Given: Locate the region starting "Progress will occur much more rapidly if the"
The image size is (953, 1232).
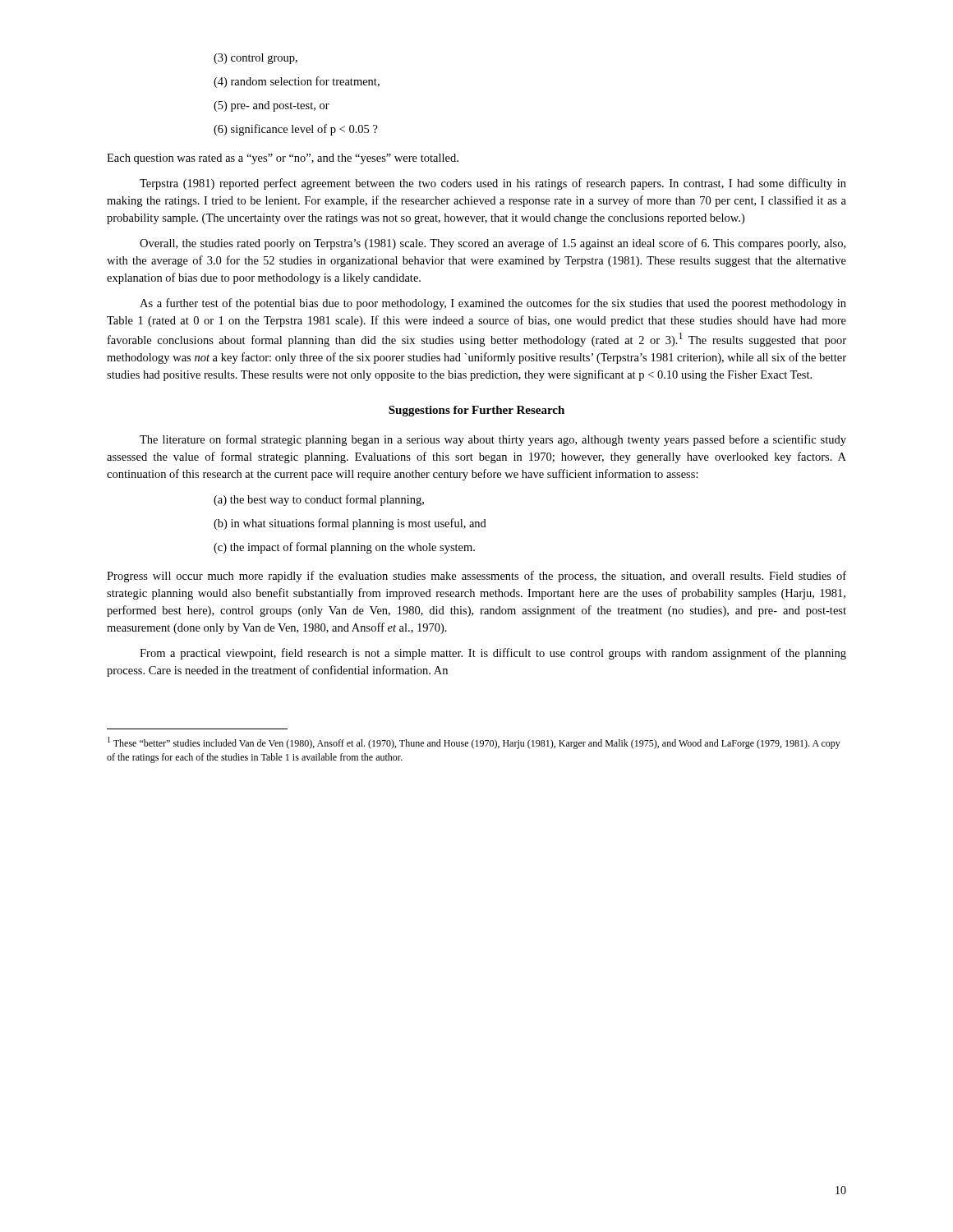Looking at the screenshot, I should pyautogui.click(x=476, y=602).
